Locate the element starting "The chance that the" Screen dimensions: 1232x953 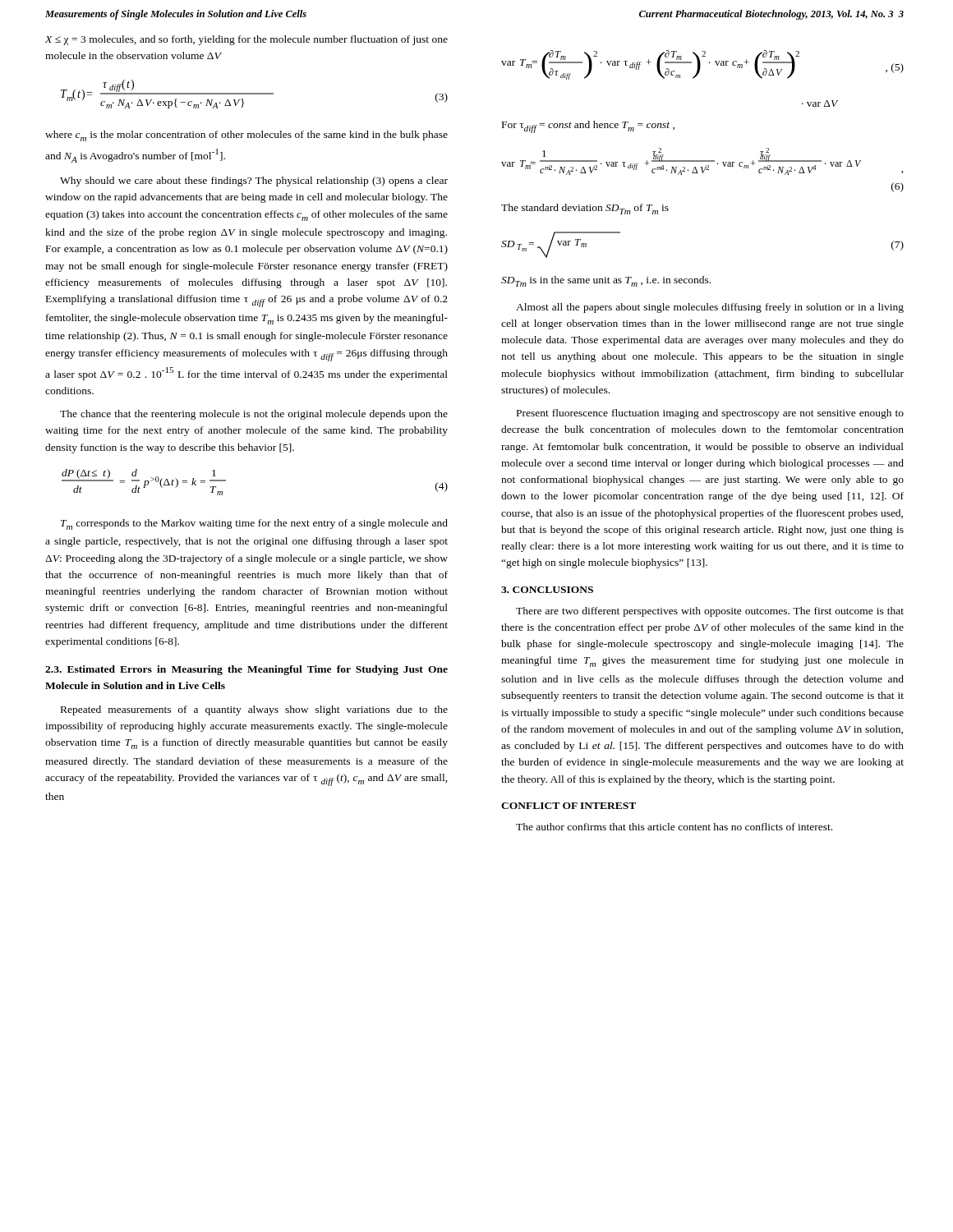[246, 430]
